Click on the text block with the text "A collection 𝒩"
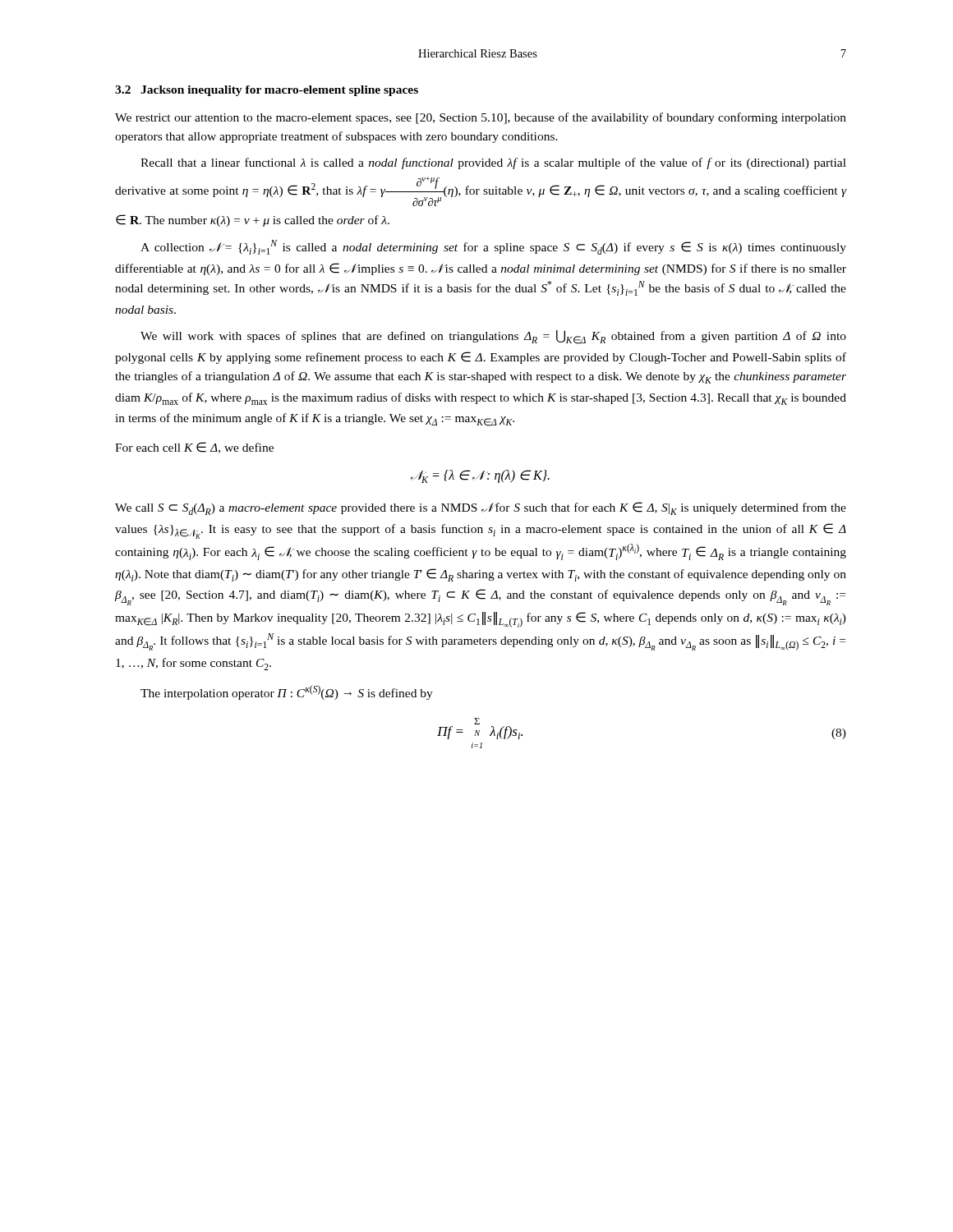Screen dimensions: 1232x953 481,278
